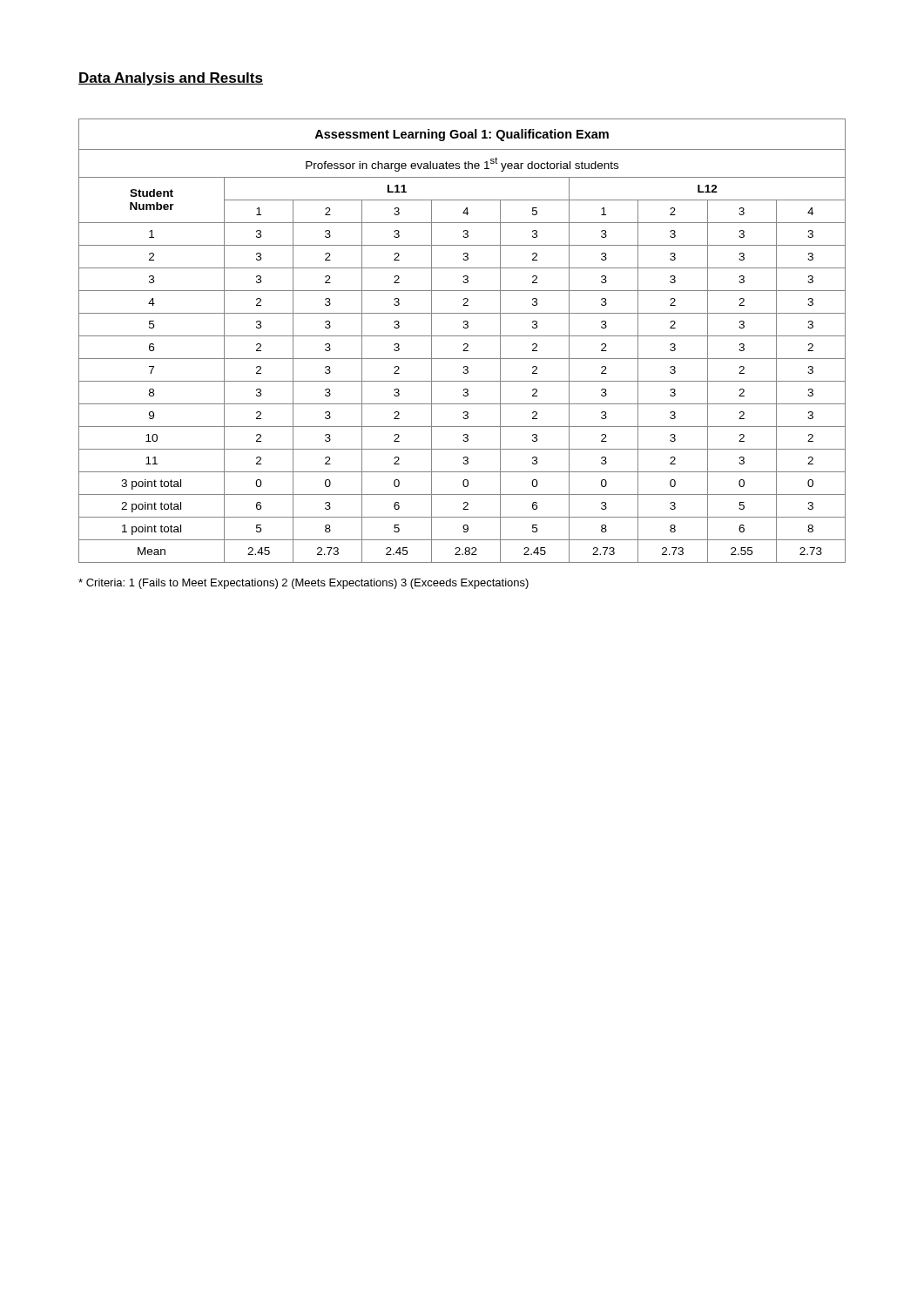Select the text block starting "Data Analysis and Results"
The height and width of the screenshot is (1307, 924).
pos(171,78)
